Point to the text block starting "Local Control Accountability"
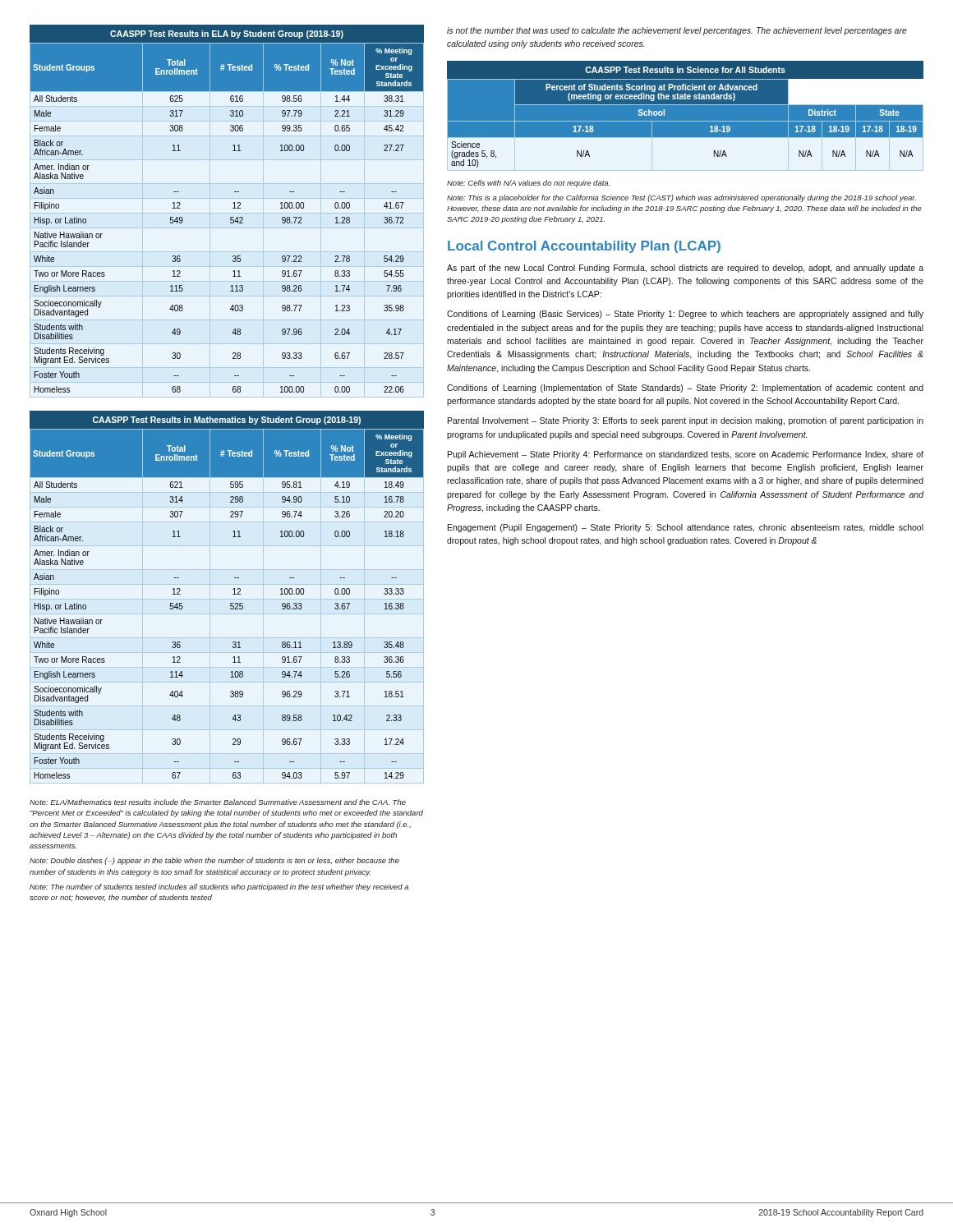 pos(584,246)
